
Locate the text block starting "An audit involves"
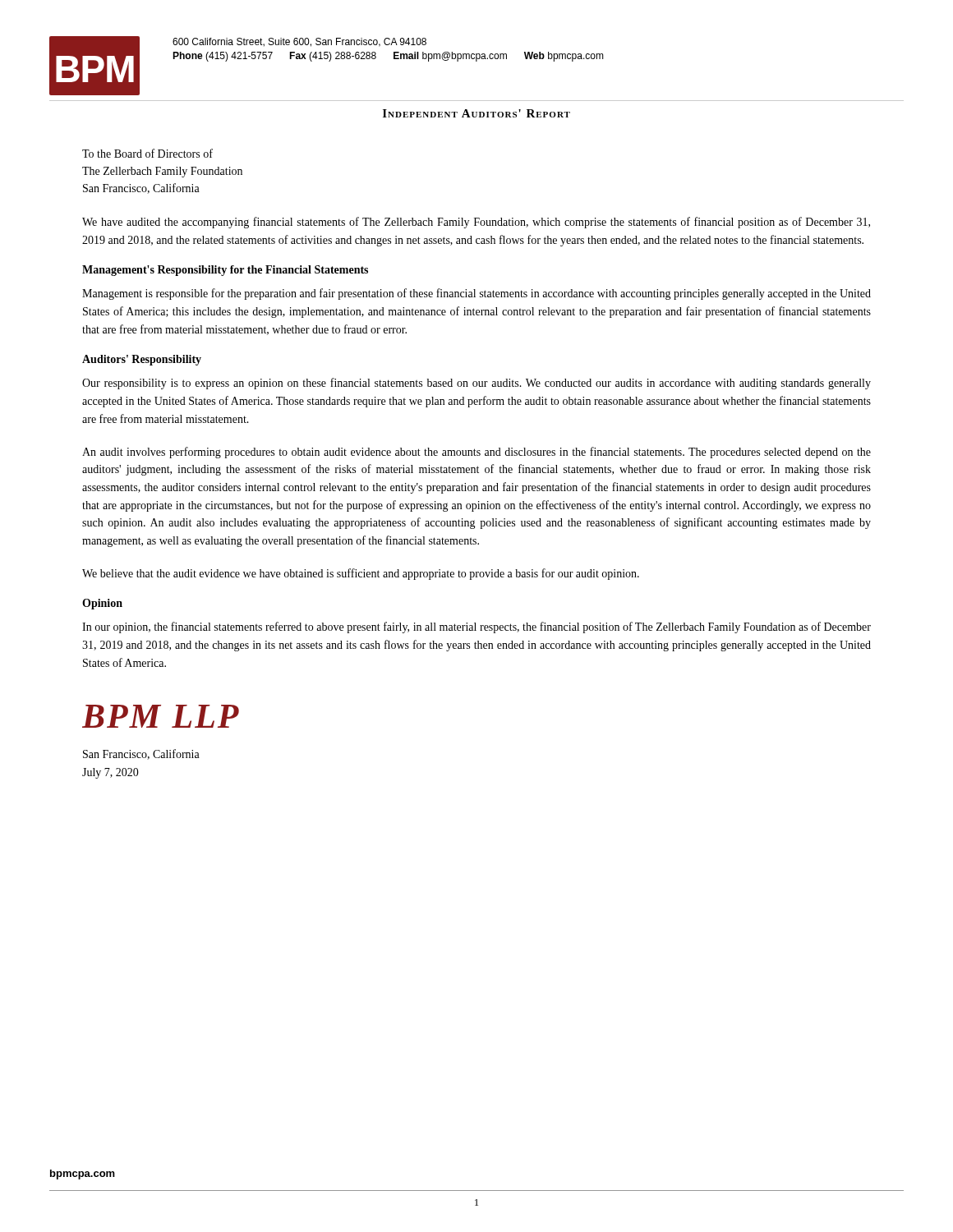(x=476, y=496)
